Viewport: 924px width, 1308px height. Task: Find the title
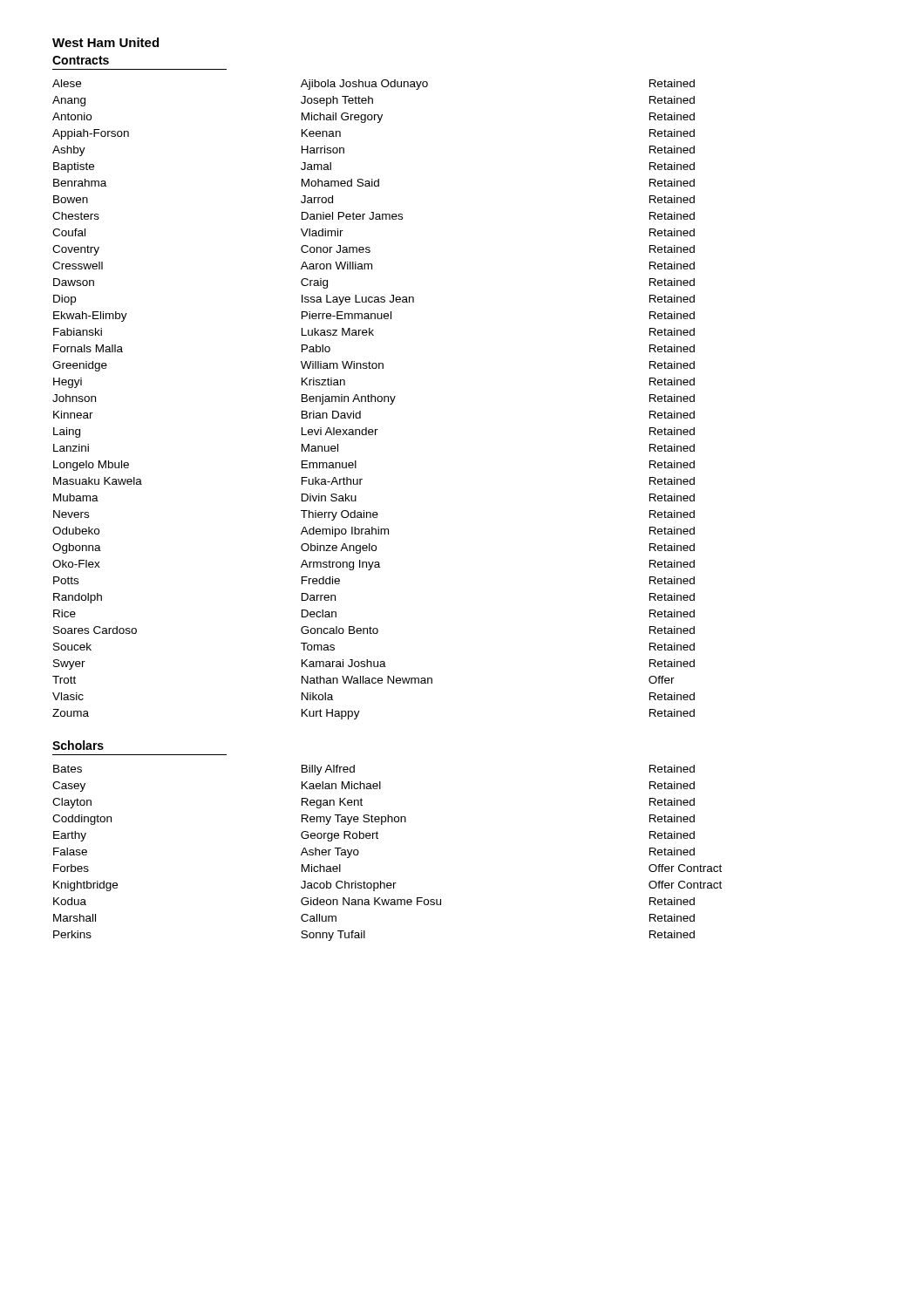[106, 42]
